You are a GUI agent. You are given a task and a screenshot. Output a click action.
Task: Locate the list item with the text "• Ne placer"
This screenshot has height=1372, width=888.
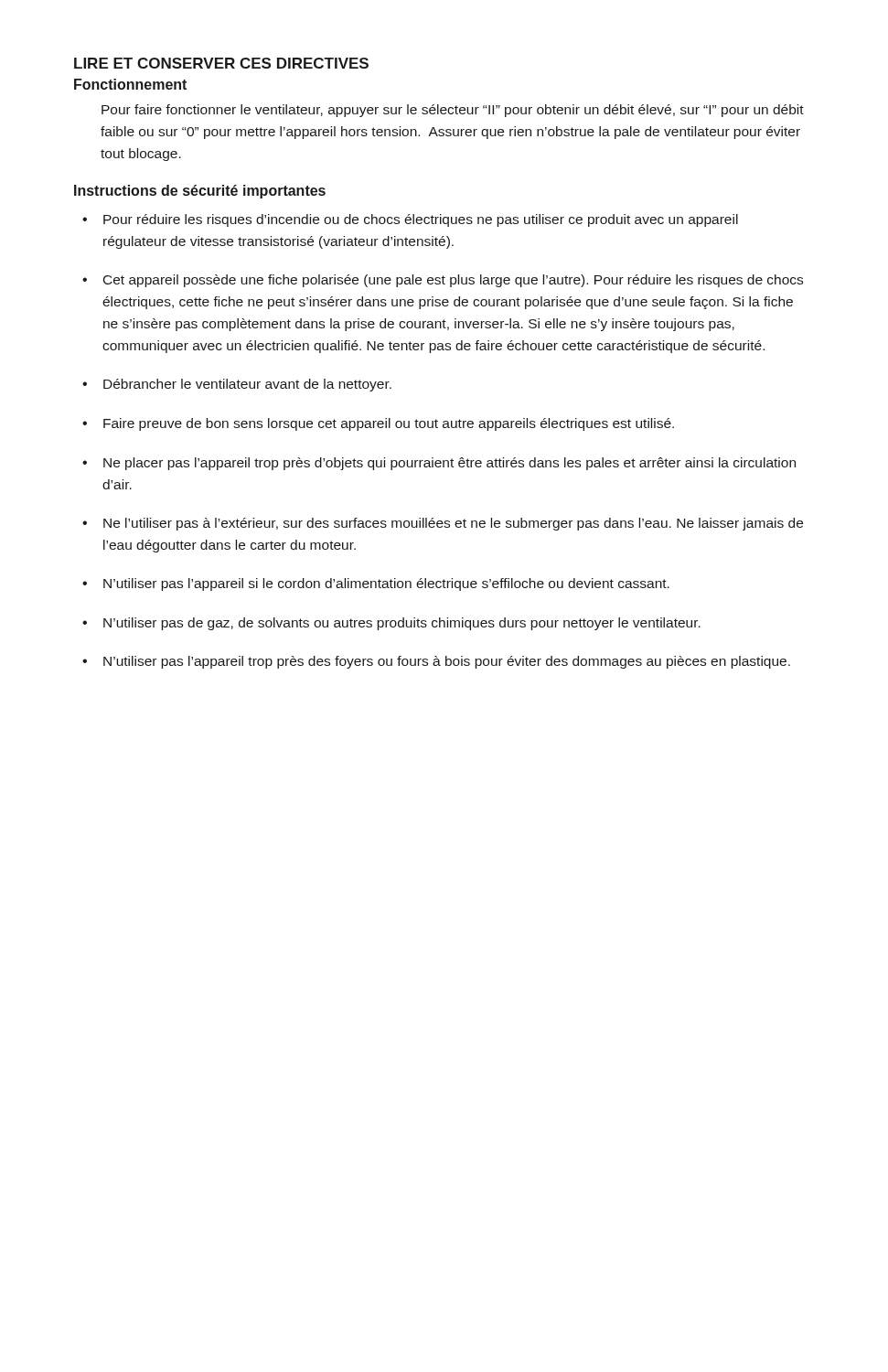pos(444,474)
